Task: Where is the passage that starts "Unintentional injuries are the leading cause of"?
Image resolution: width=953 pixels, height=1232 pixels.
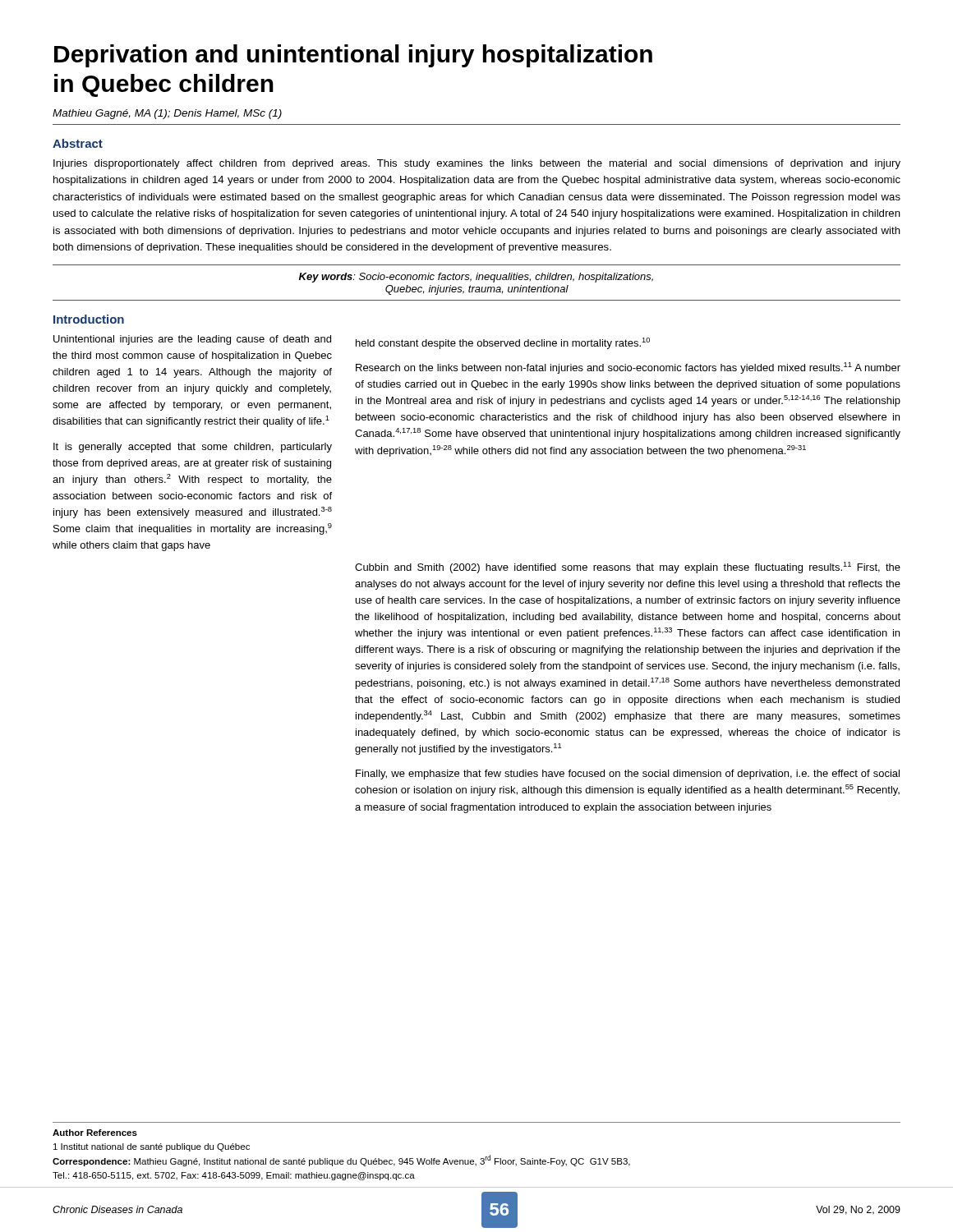Action: click(192, 442)
